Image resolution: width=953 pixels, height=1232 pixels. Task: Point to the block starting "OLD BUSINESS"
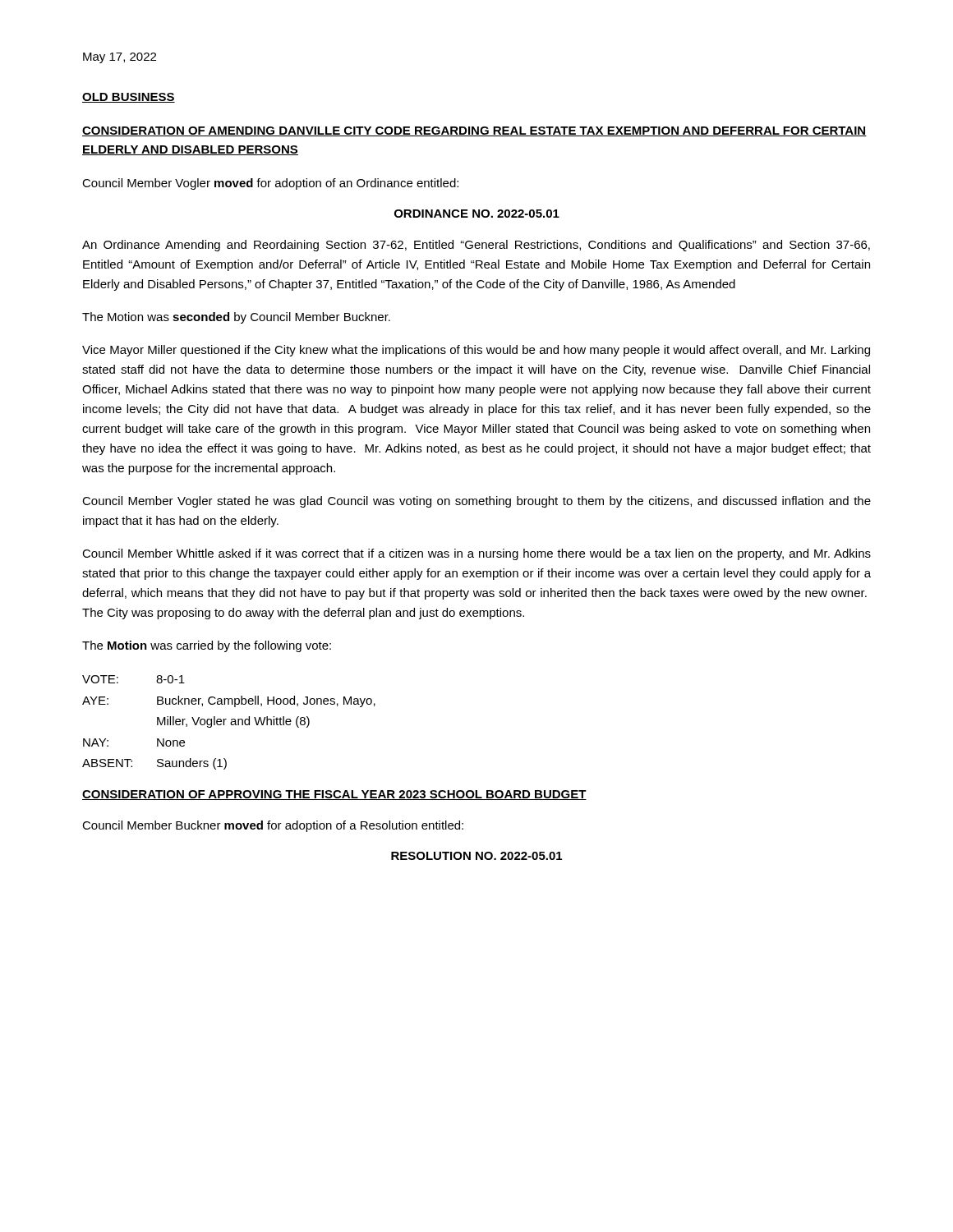coord(128,97)
